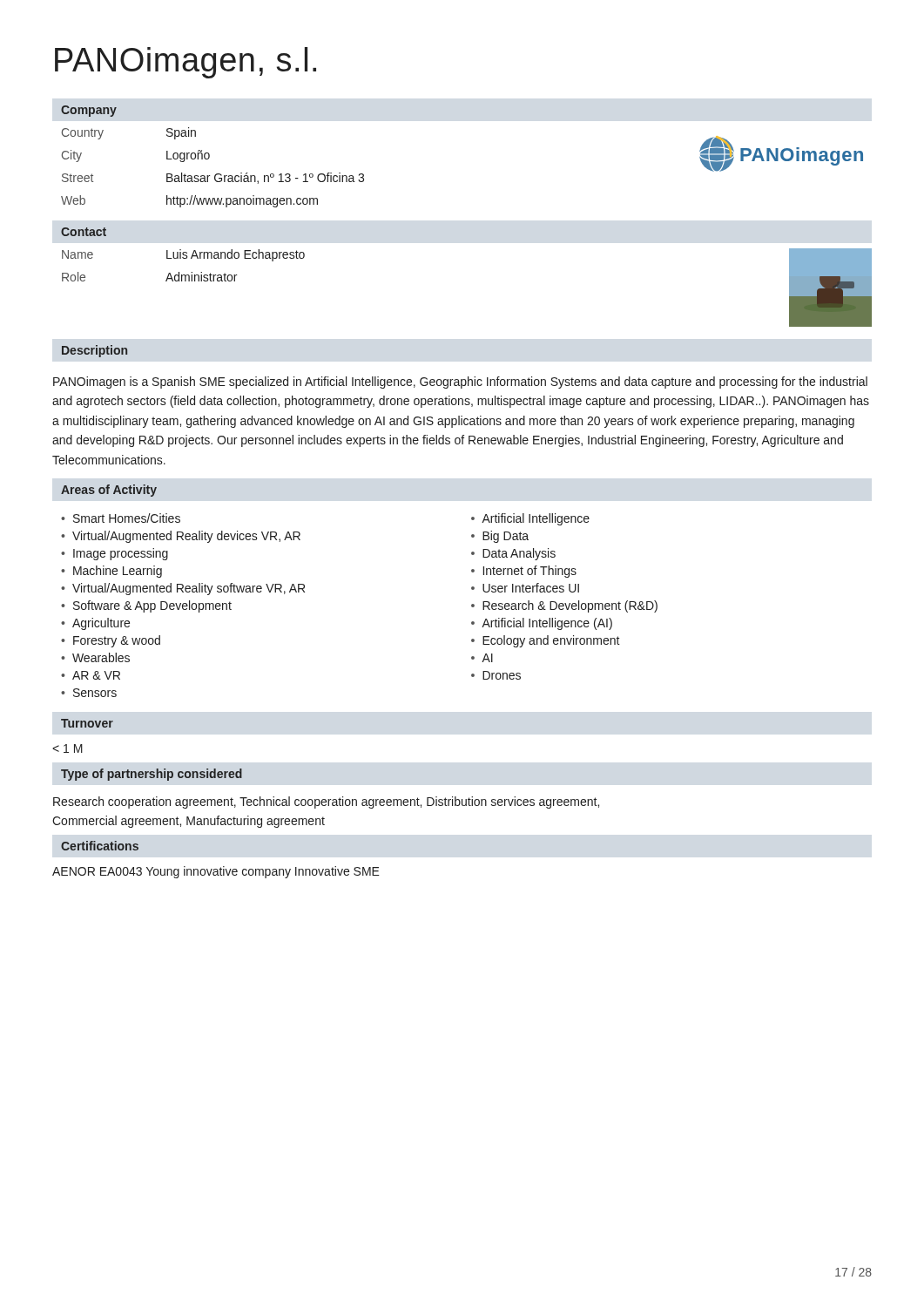Where does it say "Artificial Intelligence"?
The width and height of the screenshot is (924, 1307).
click(536, 518)
